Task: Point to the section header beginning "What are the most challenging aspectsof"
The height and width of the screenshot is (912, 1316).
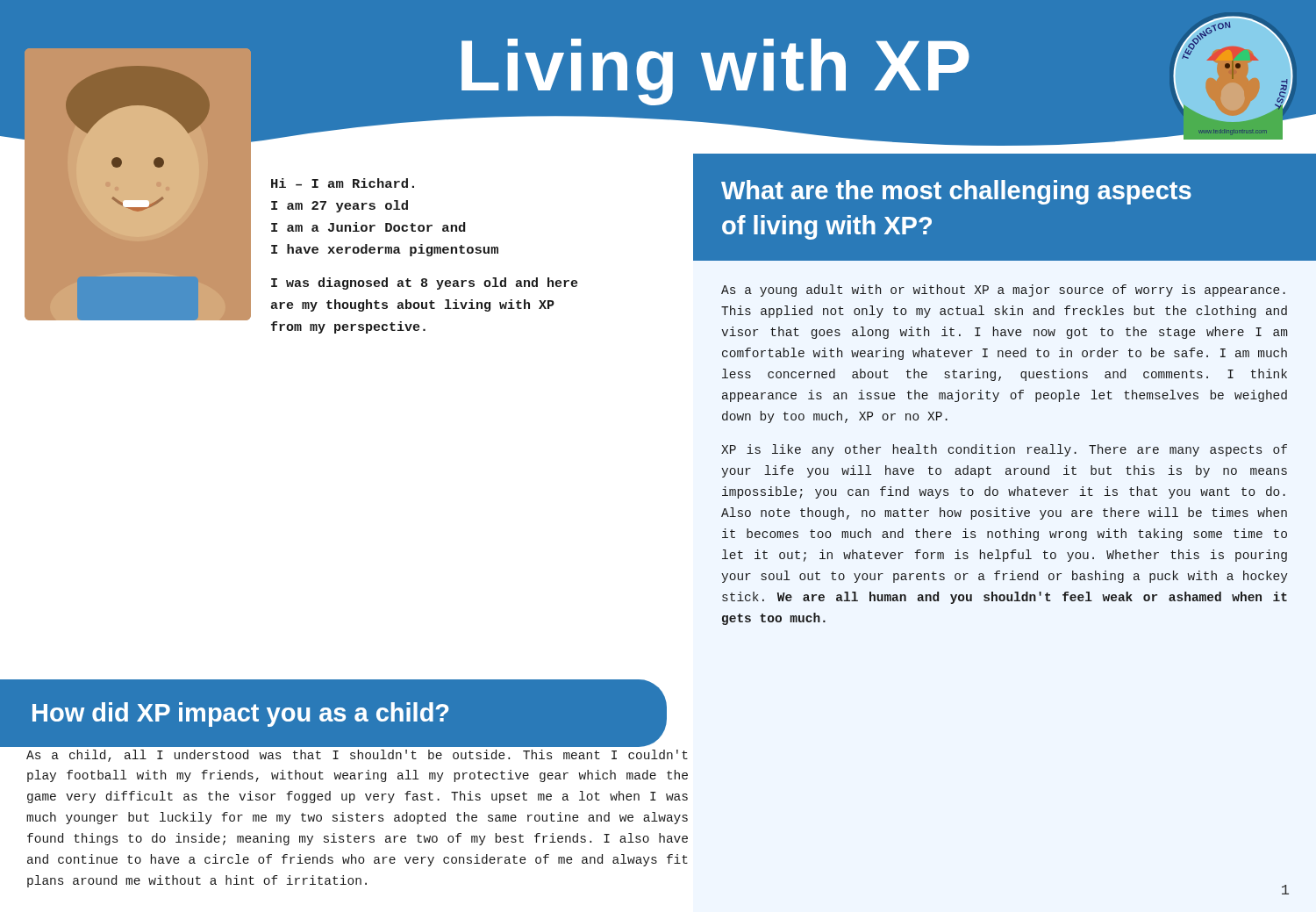Action: [1005, 208]
